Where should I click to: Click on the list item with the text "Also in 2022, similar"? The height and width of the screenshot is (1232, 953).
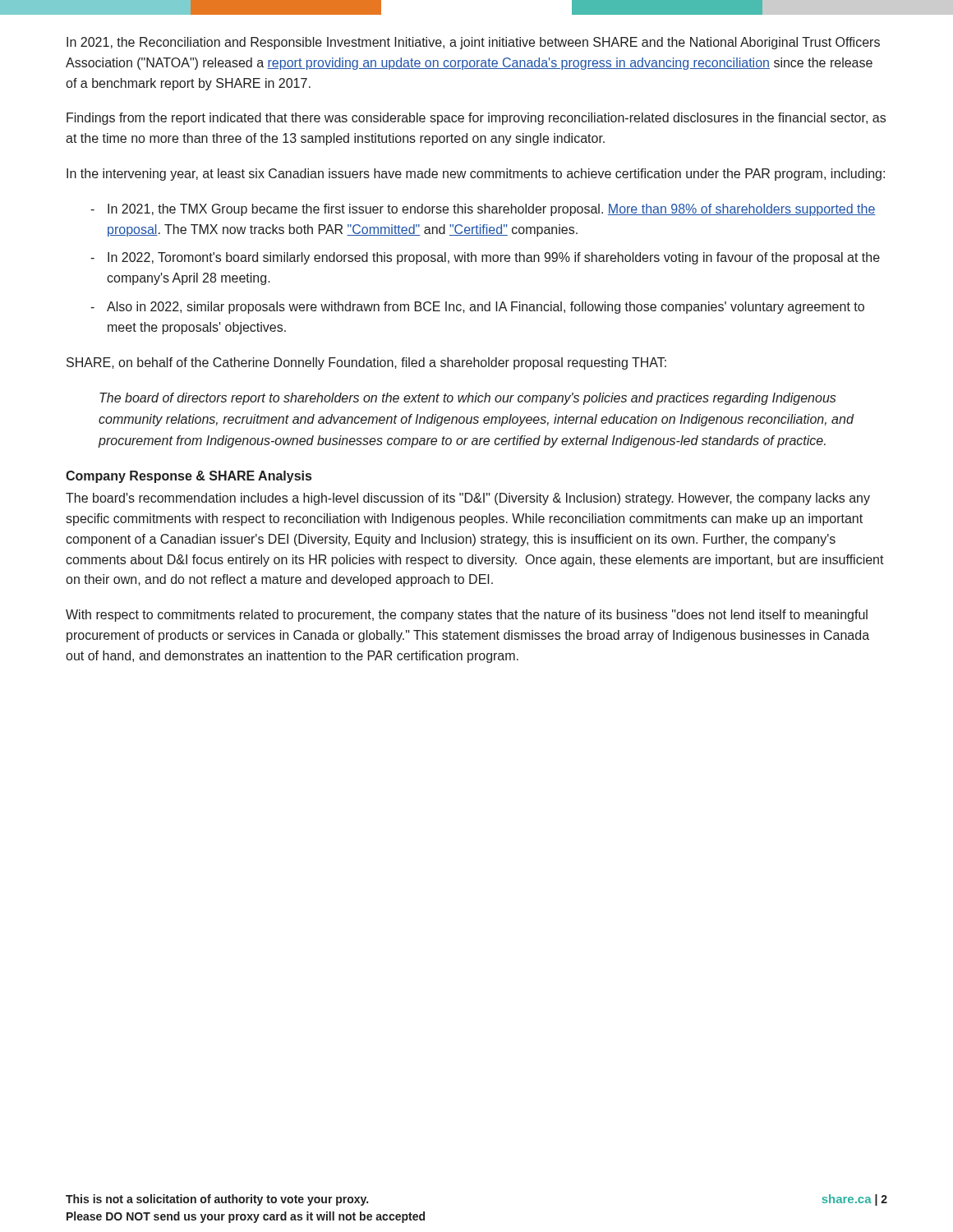[x=486, y=317]
